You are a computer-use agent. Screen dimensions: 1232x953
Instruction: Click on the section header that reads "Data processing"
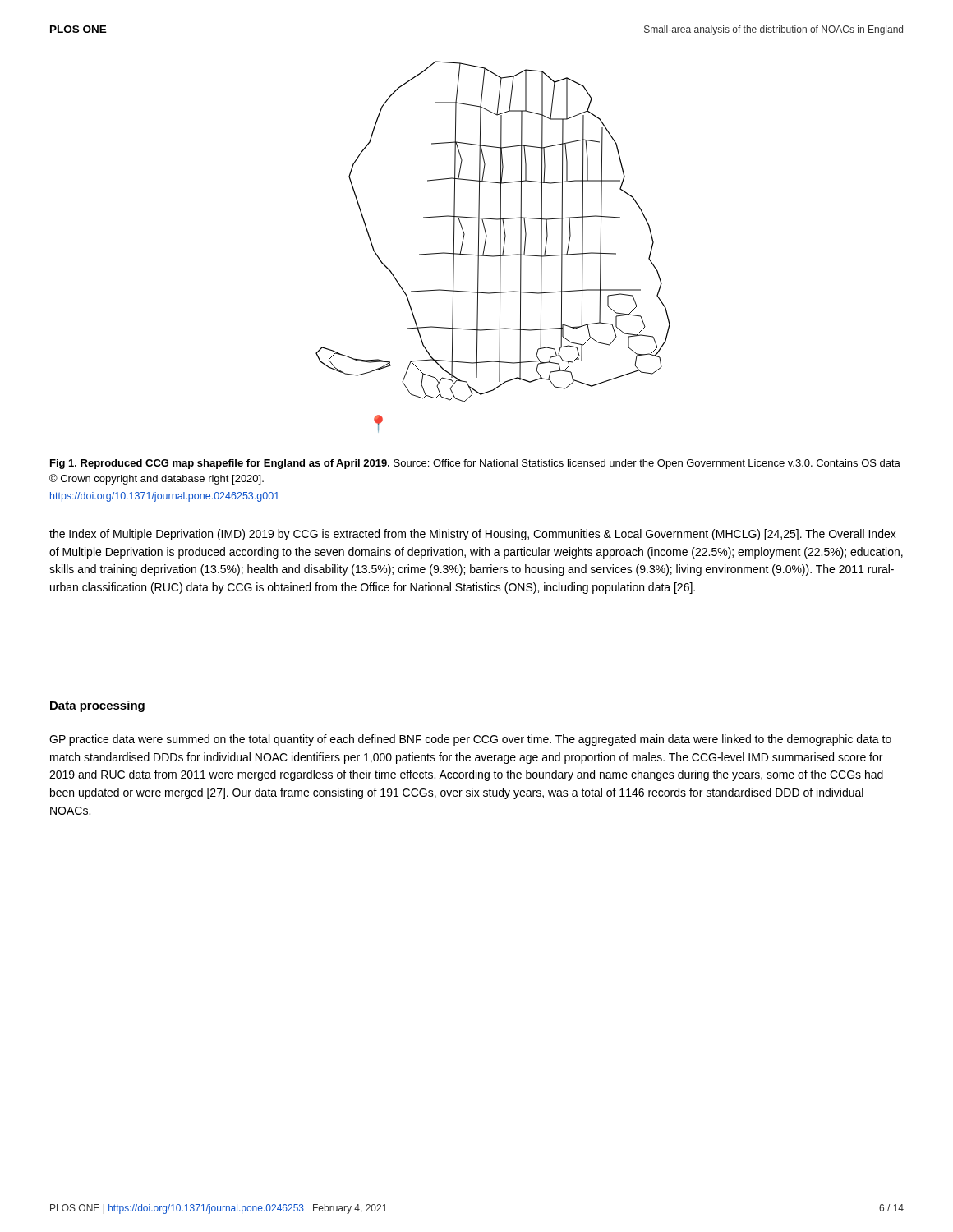point(97,705)
